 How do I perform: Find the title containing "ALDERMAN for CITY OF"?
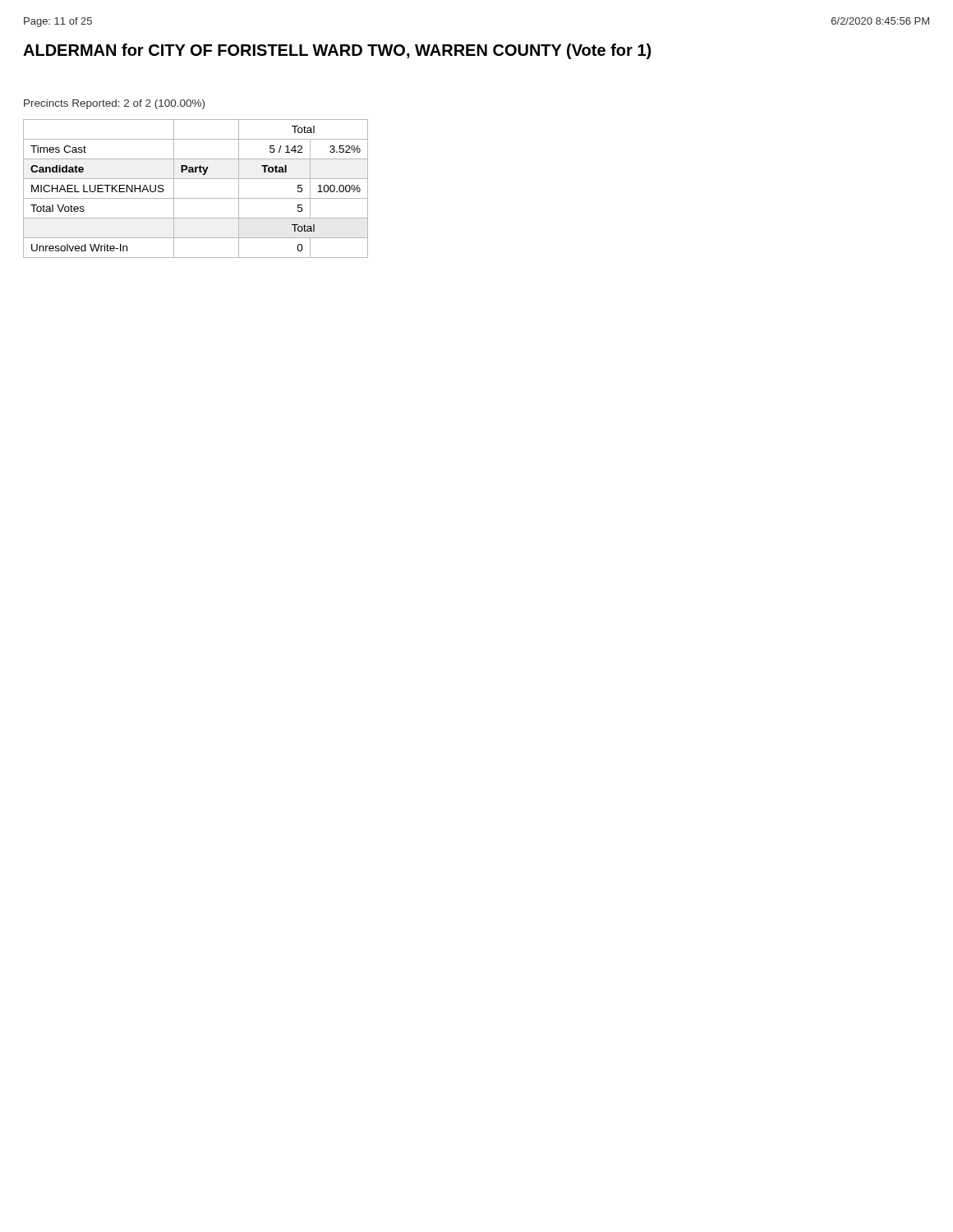(x=476, y=50)
